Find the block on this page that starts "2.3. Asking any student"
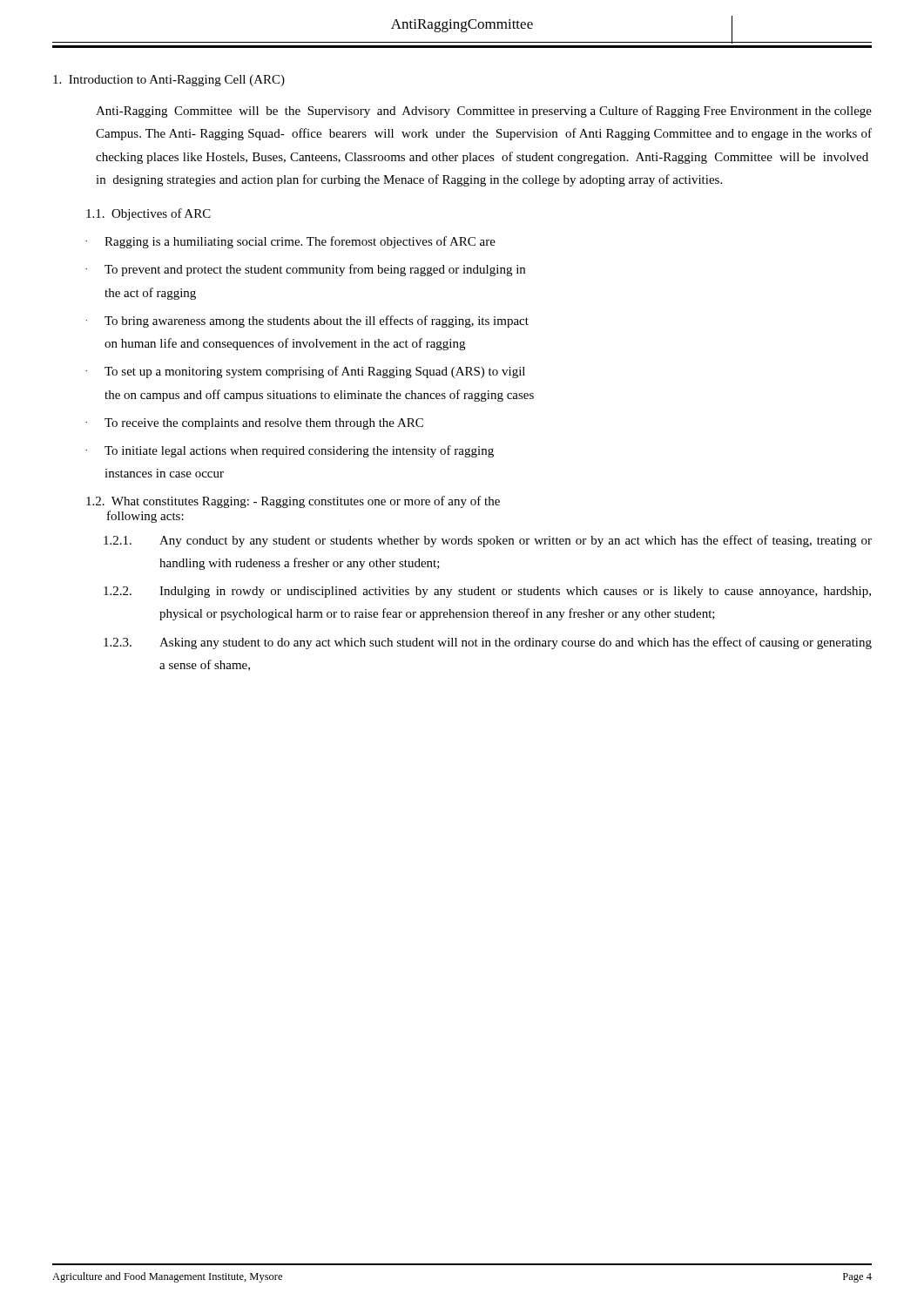924x1307 pixels. click(x=487, y=653)
